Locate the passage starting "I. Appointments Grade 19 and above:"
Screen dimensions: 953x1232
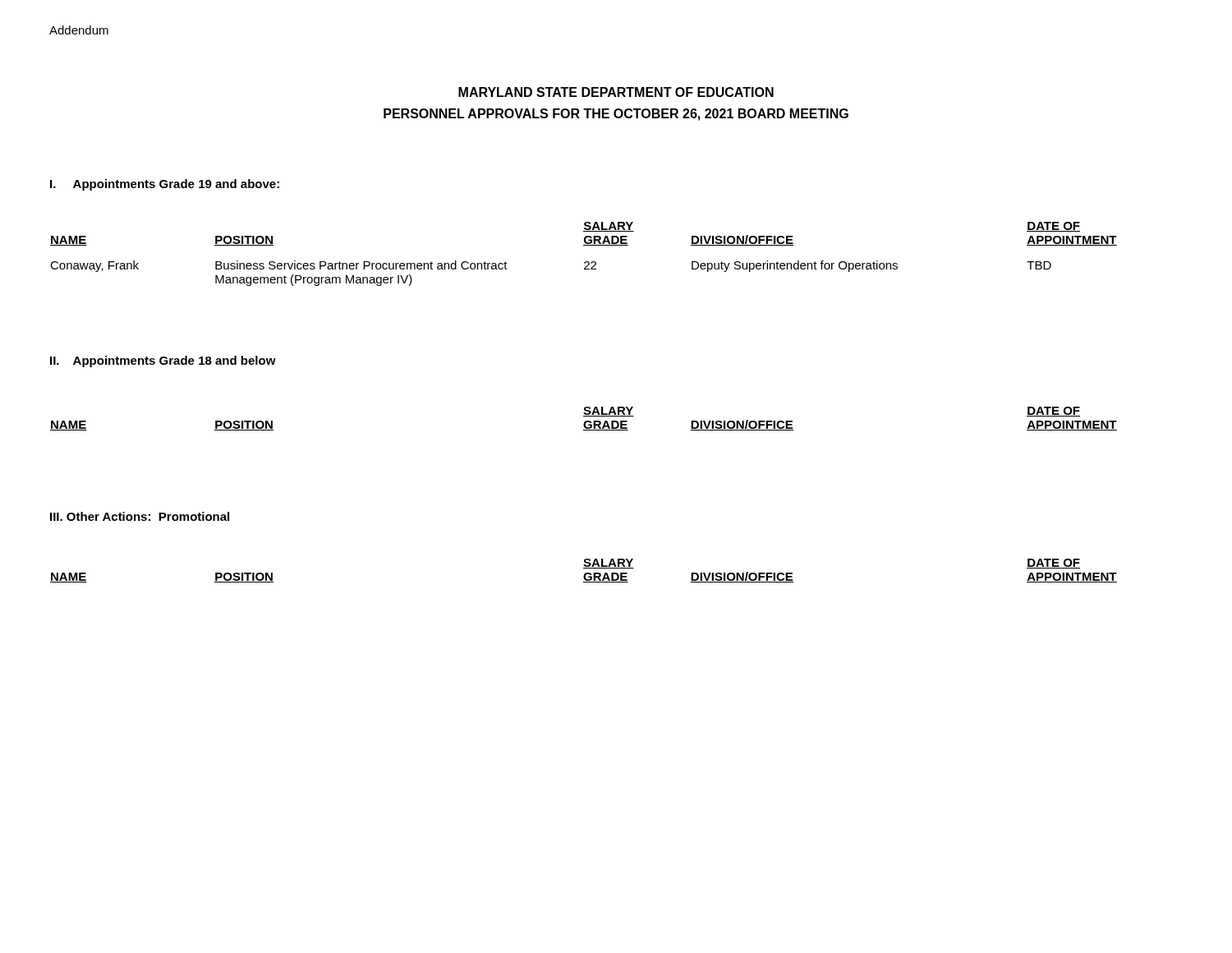[165, 184]
